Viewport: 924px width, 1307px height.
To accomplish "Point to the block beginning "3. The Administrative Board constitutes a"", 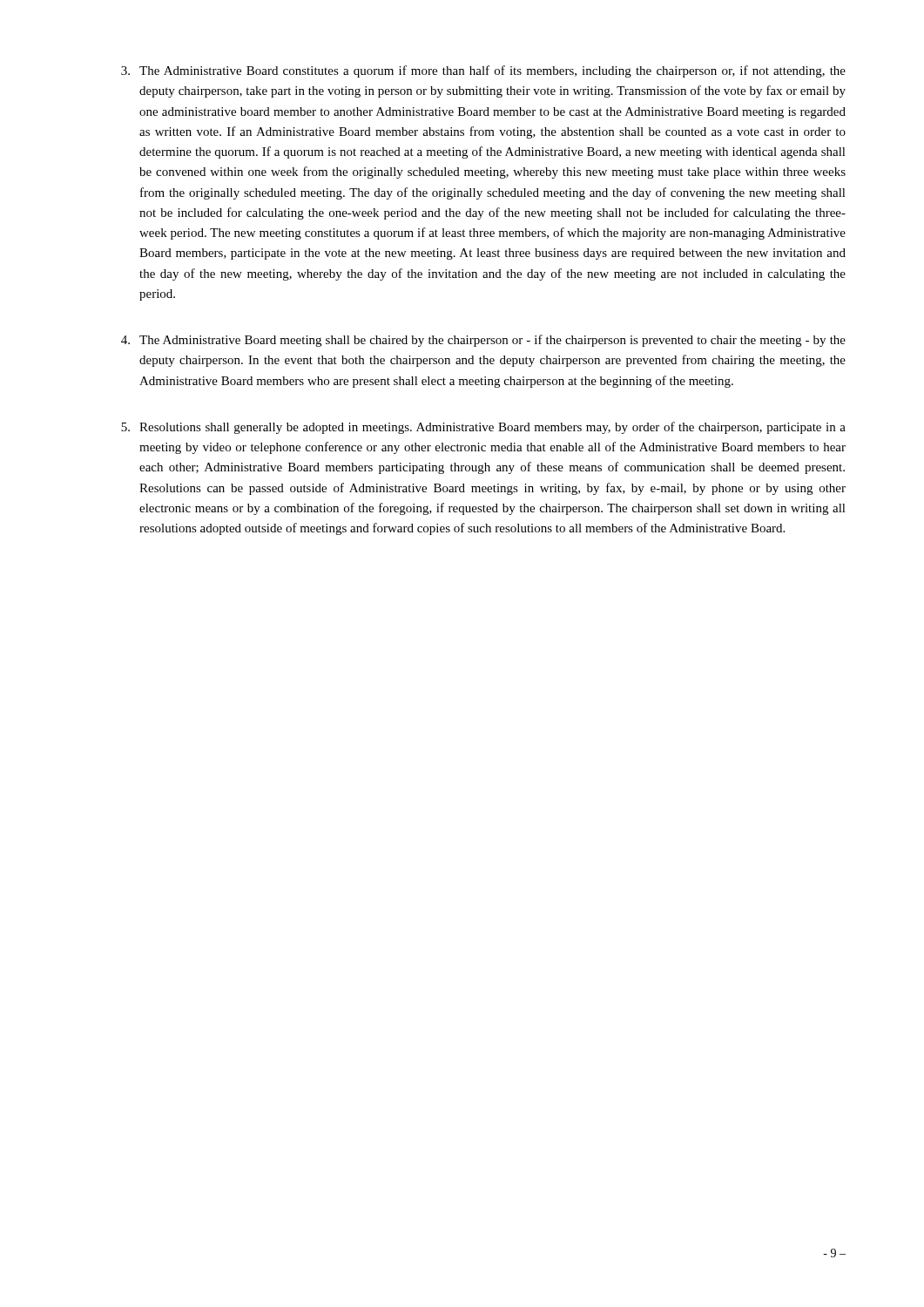I will coord(462,183).
